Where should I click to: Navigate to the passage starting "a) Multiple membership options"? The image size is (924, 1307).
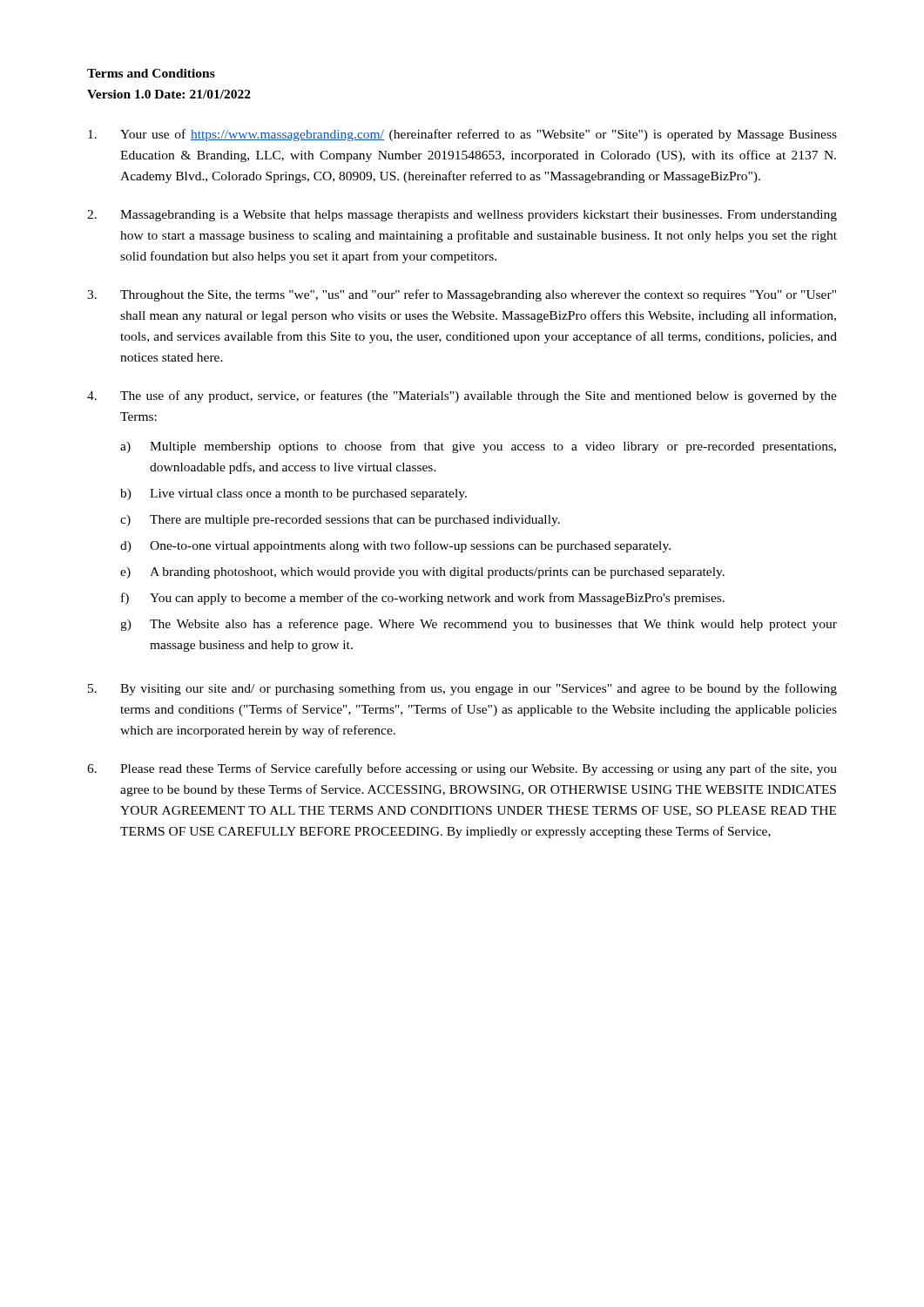coord(479,457)
